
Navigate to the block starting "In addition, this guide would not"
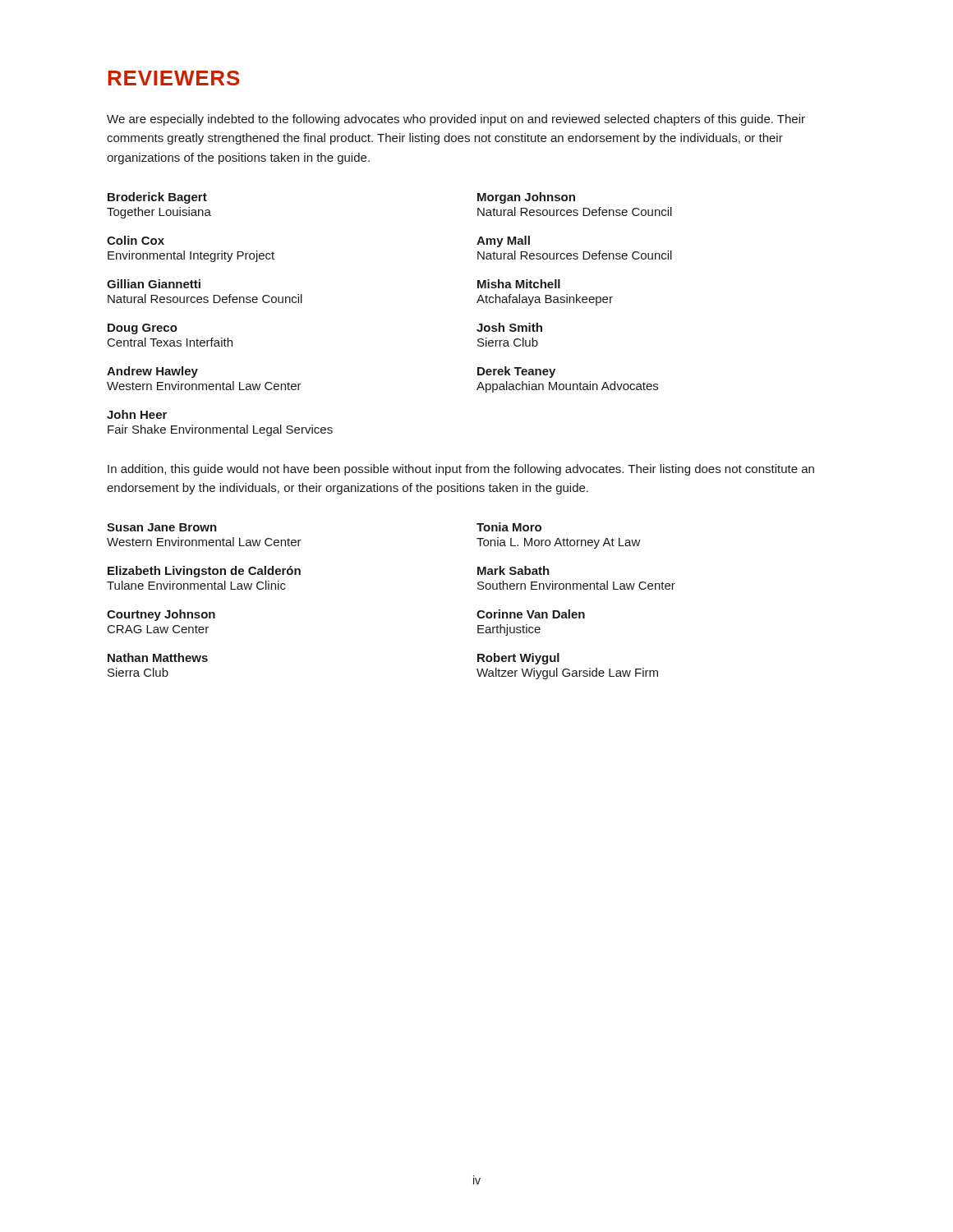[461, 478]
